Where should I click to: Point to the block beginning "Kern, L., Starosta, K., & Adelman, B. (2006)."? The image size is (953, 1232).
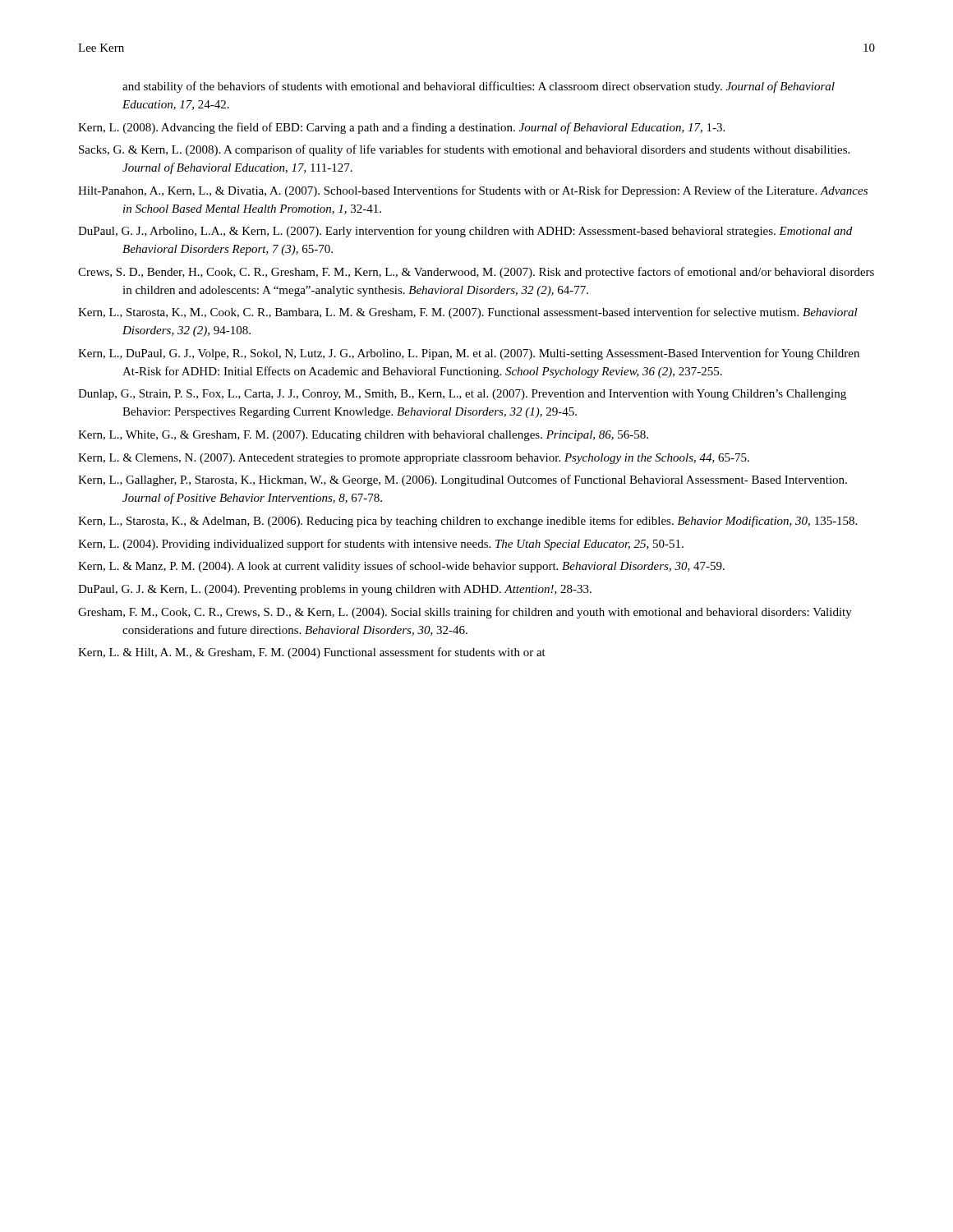(x=468, y=521)
